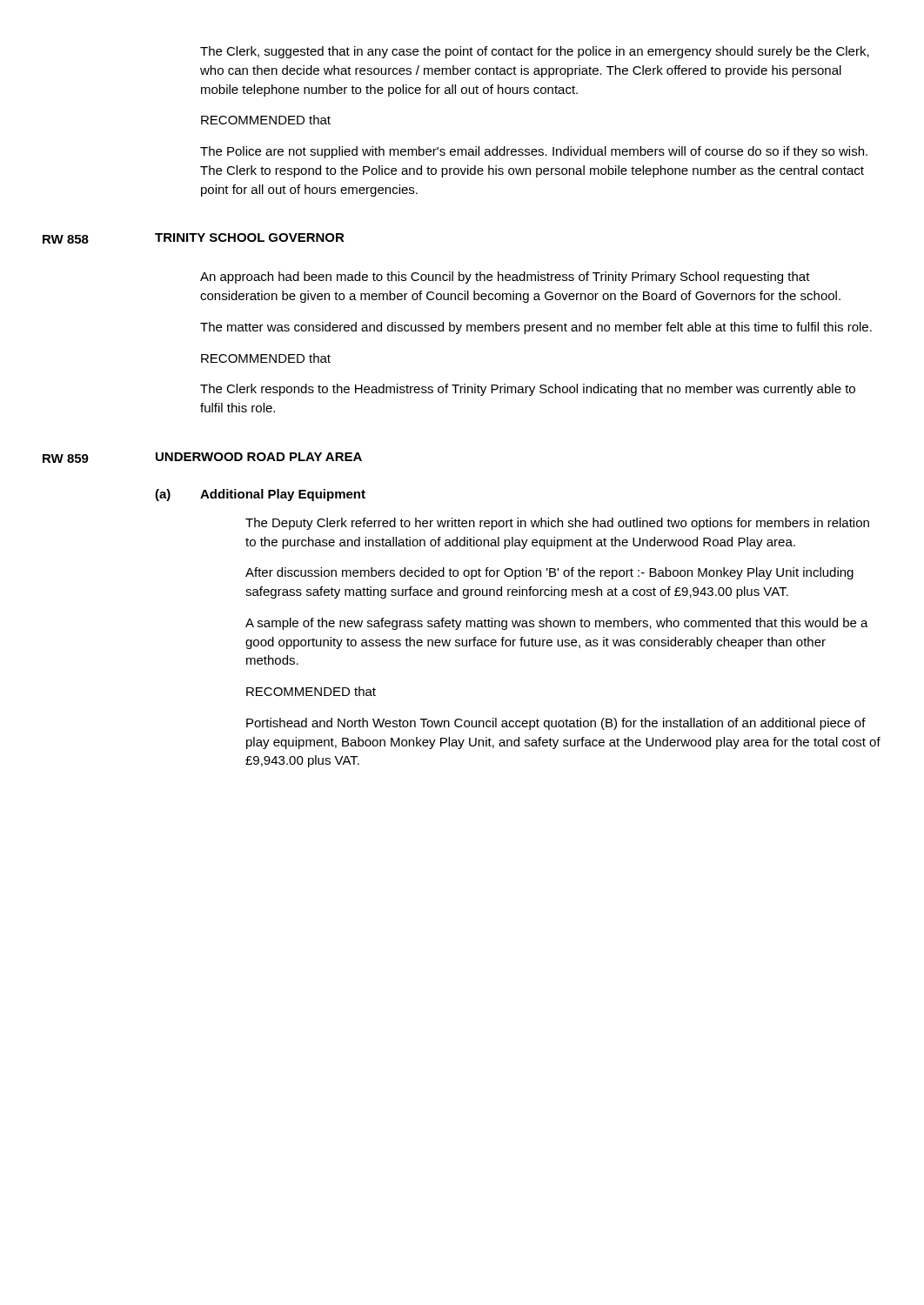Locate the text block with the text "The Clerk, suggested that in"
The height and width of the screenshot is (1305, 924).
coord(541,70)
